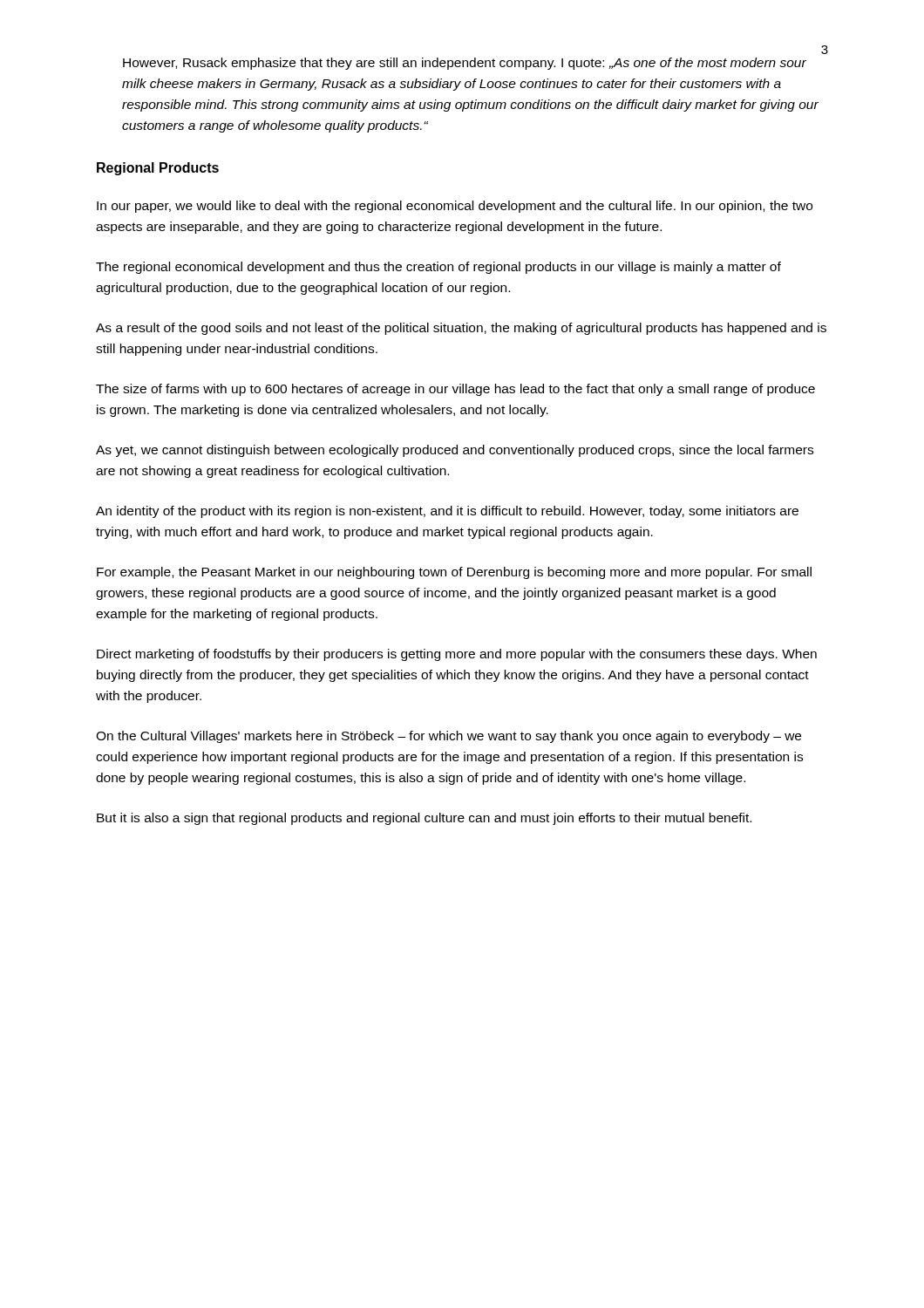Locate the block of text that opens with "The size of farms"
The width and height of the screenshot is (924, 1308).
point(456,399)
